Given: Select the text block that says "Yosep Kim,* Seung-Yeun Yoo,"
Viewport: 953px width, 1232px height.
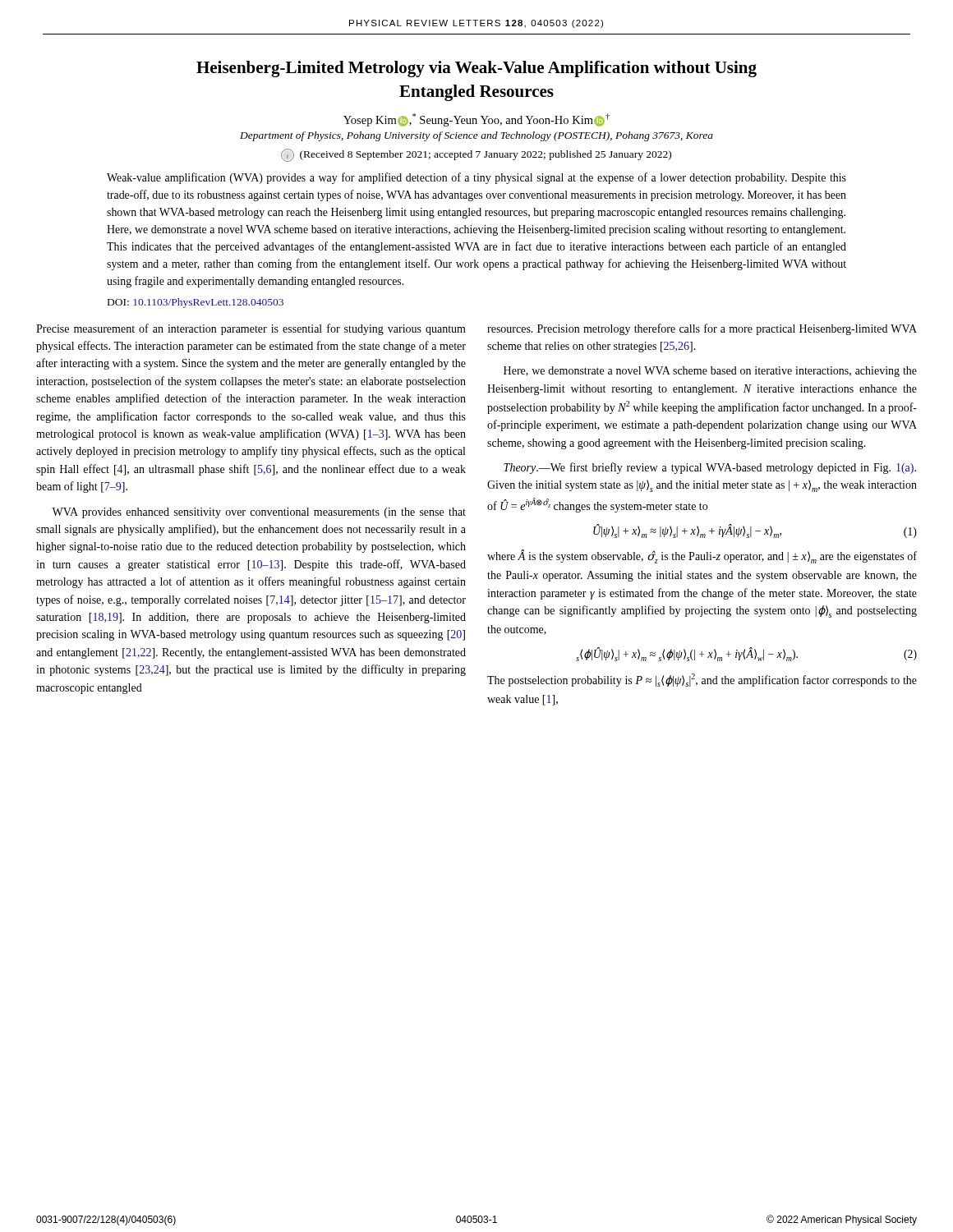Looking at the screenshot, I should [476, 119].
